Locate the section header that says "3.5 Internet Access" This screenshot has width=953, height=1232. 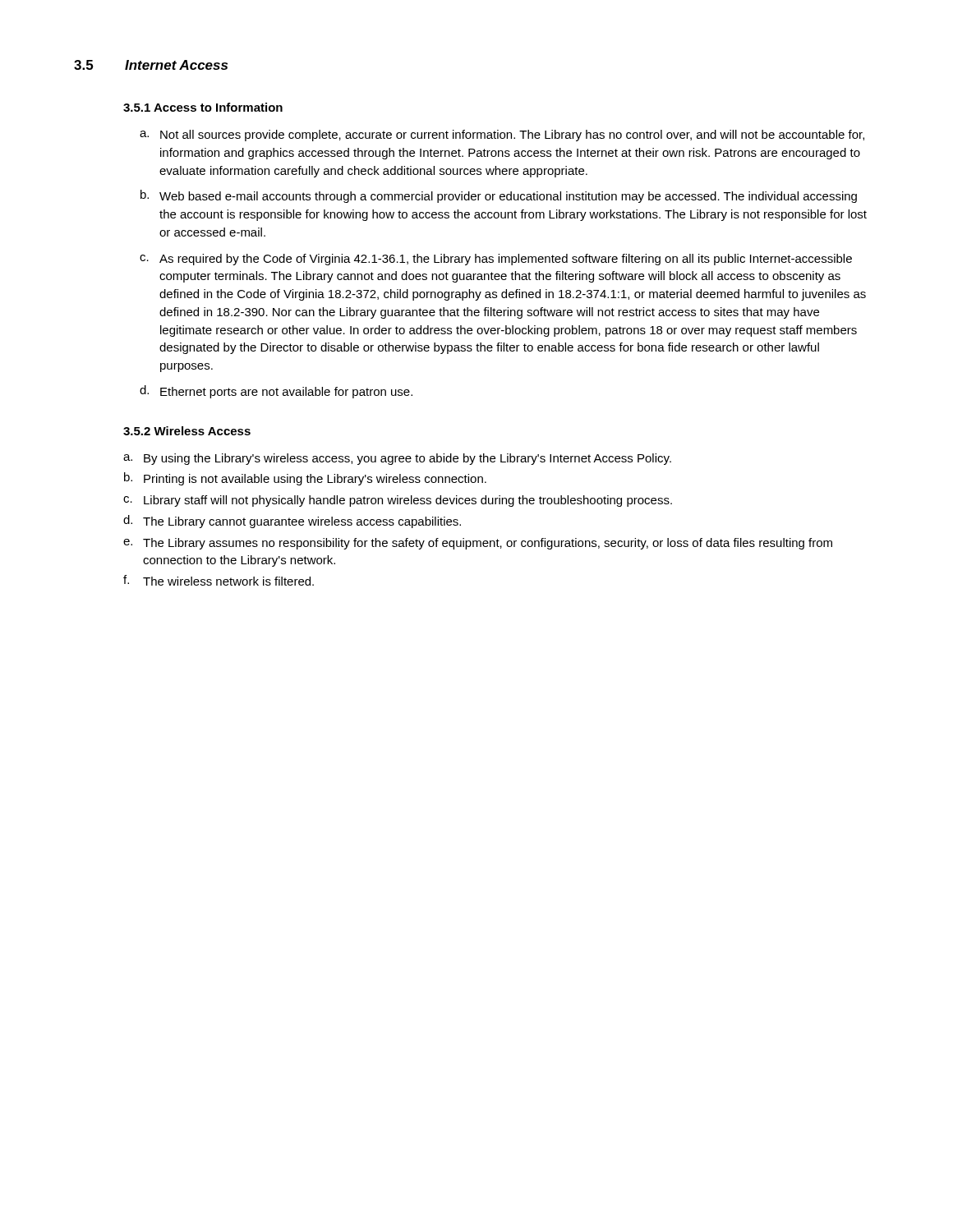[x=151, y=66]
